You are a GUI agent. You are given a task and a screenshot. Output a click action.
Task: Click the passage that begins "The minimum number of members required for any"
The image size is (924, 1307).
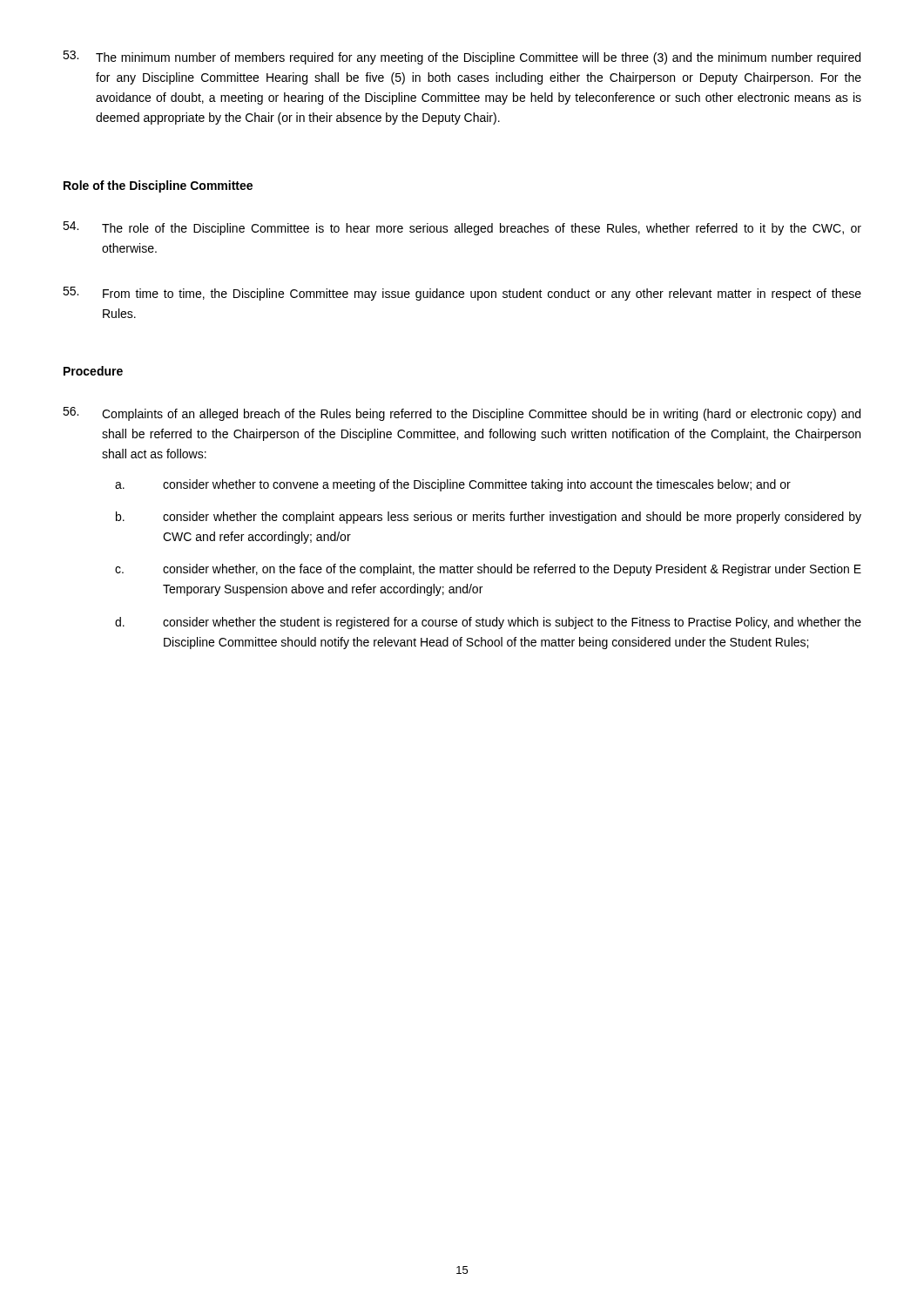point(462,88)
